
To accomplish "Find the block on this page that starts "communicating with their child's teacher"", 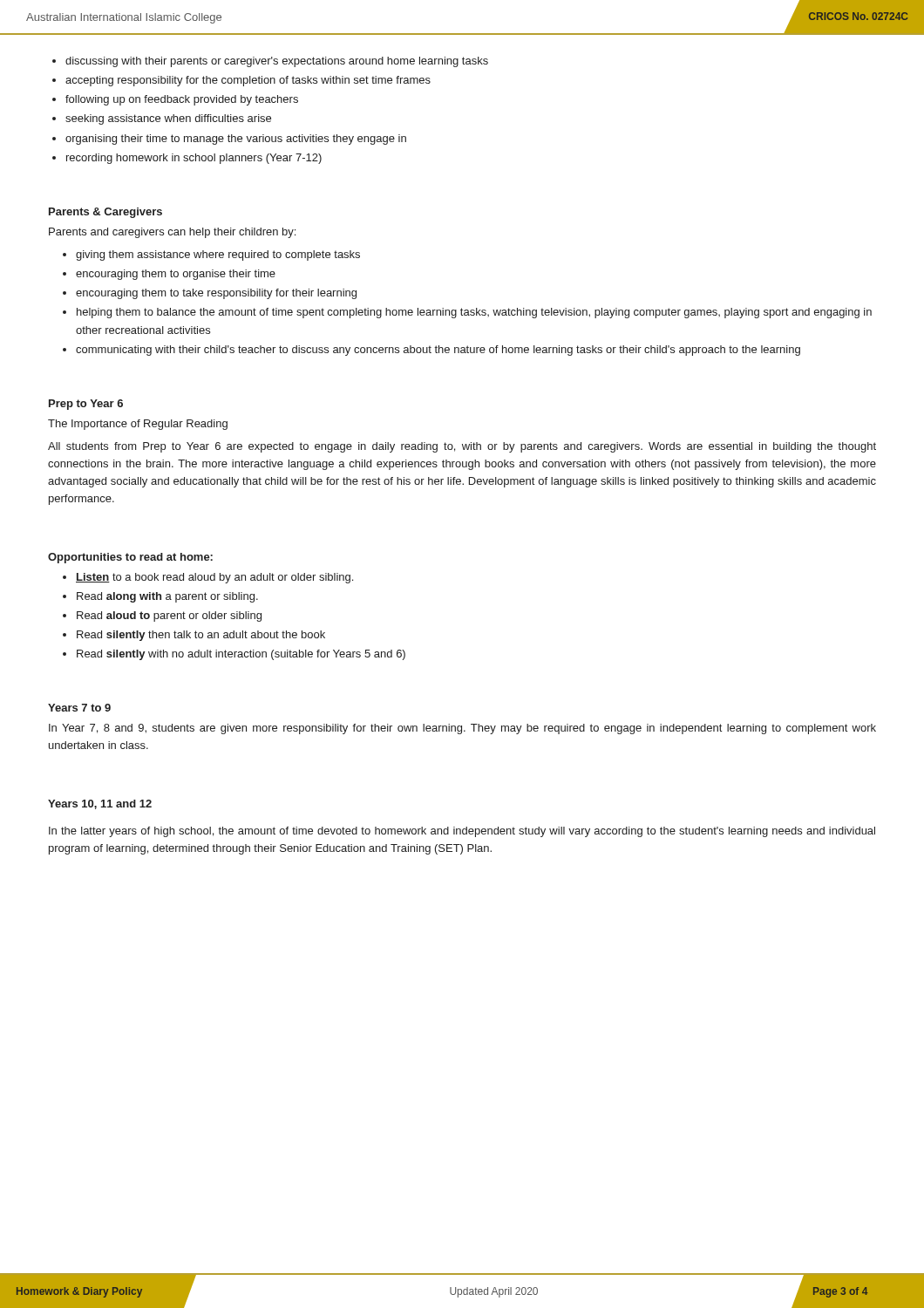I will [x=438, y=349].
